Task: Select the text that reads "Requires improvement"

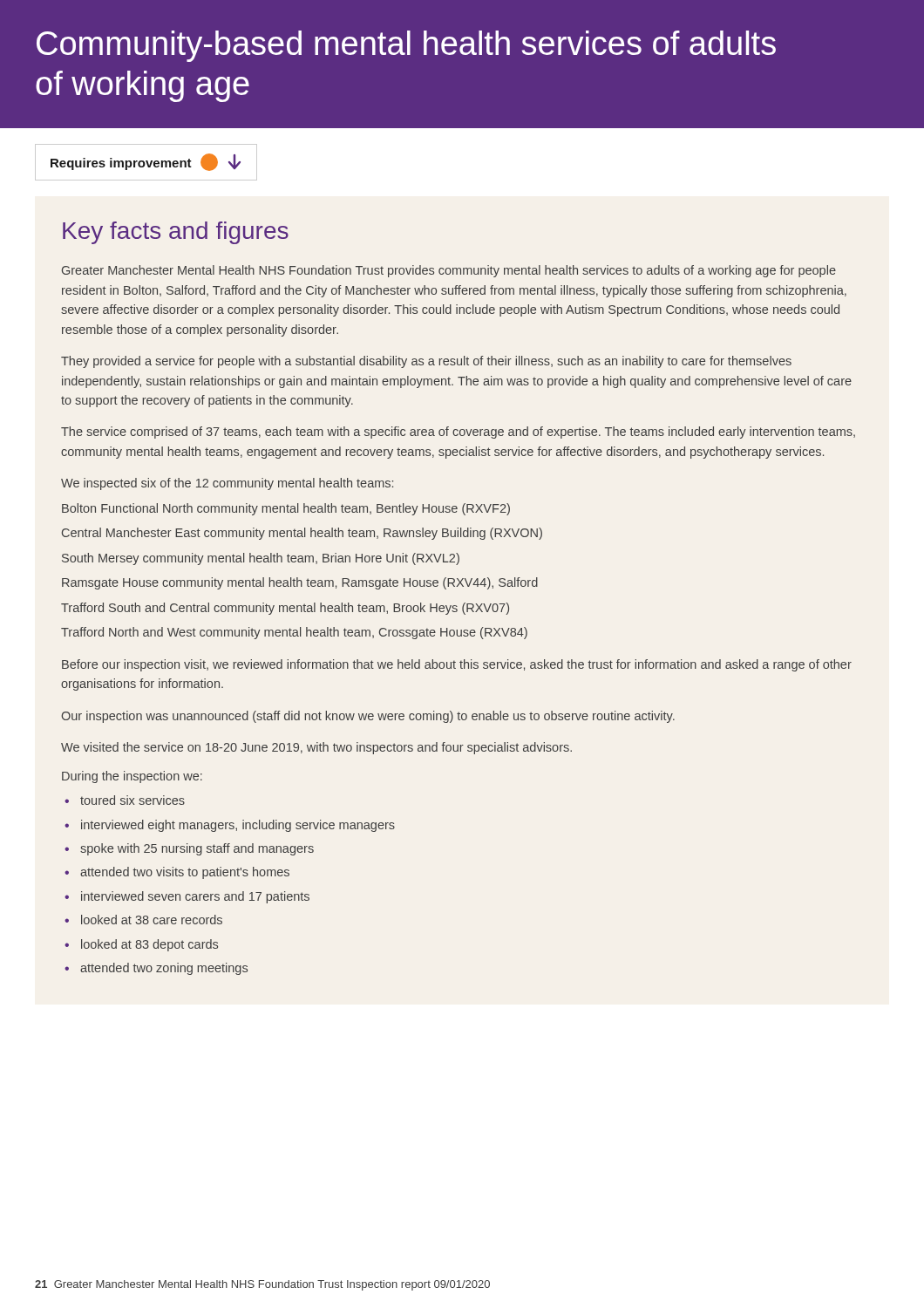Action: 146,162
